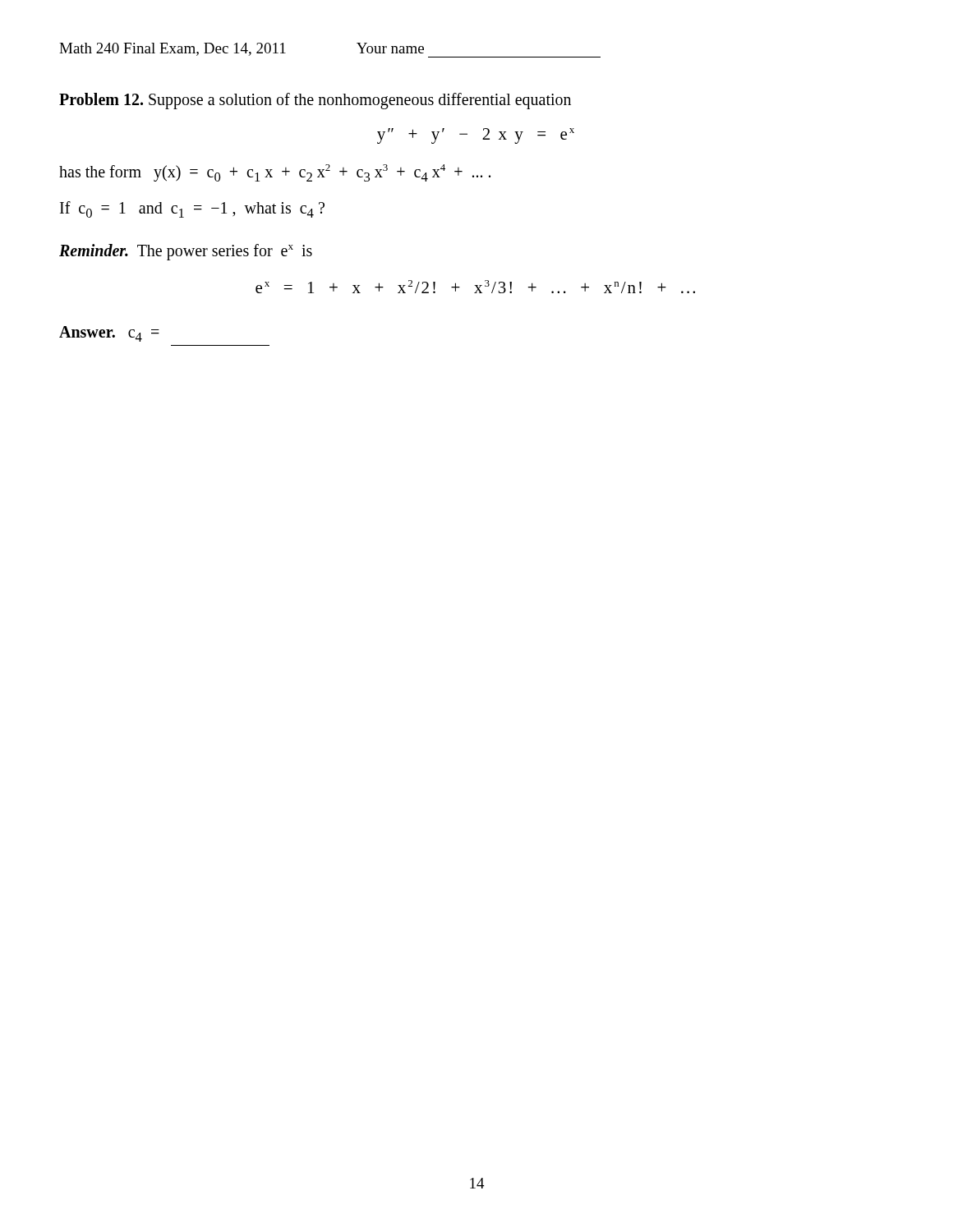Click on the region starting "has the form y(x) = c0"
Screen dimensions: 1232x953
click(x=275, y=173)
